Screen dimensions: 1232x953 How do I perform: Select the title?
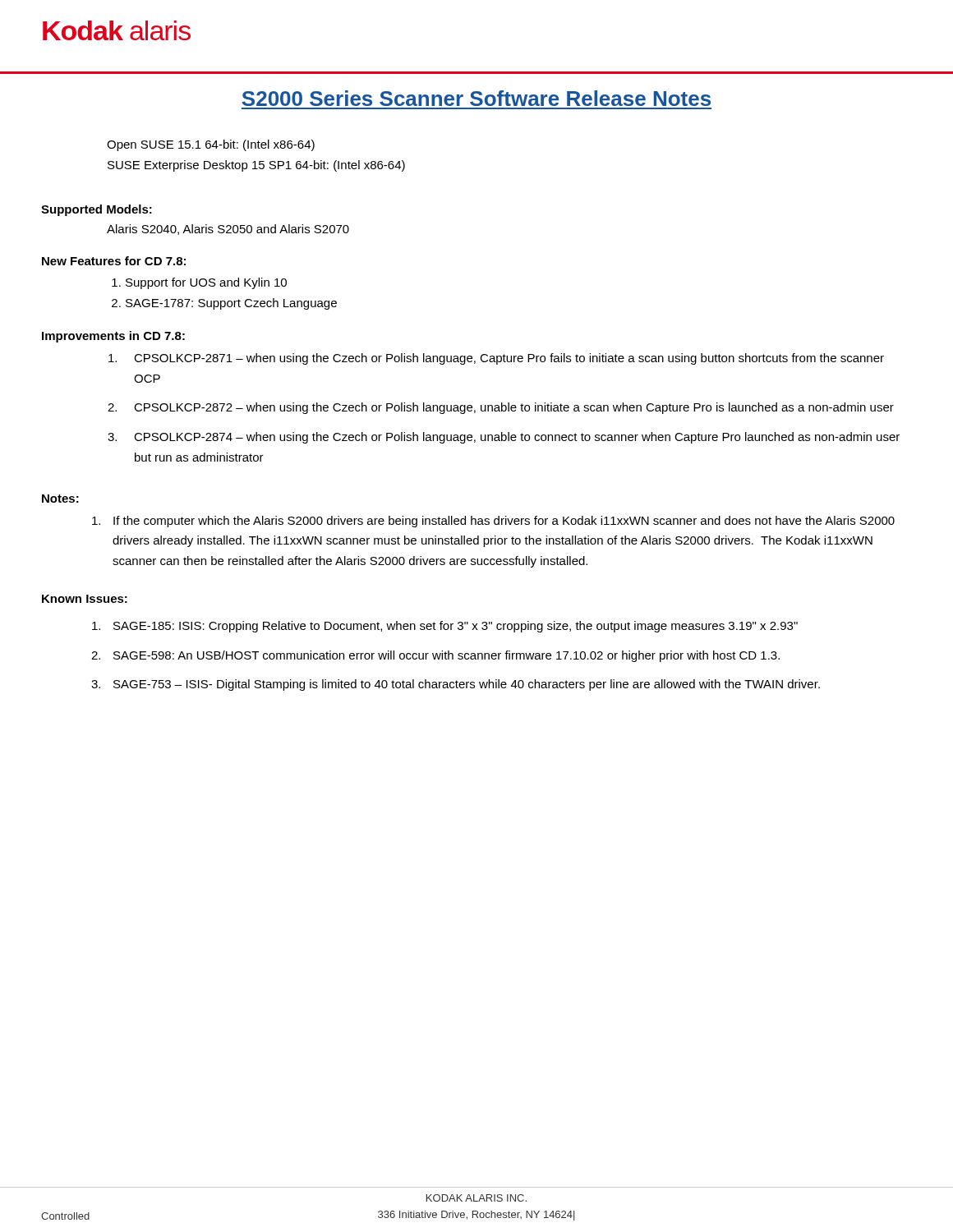pyautogui.click(x=476, y=99)
